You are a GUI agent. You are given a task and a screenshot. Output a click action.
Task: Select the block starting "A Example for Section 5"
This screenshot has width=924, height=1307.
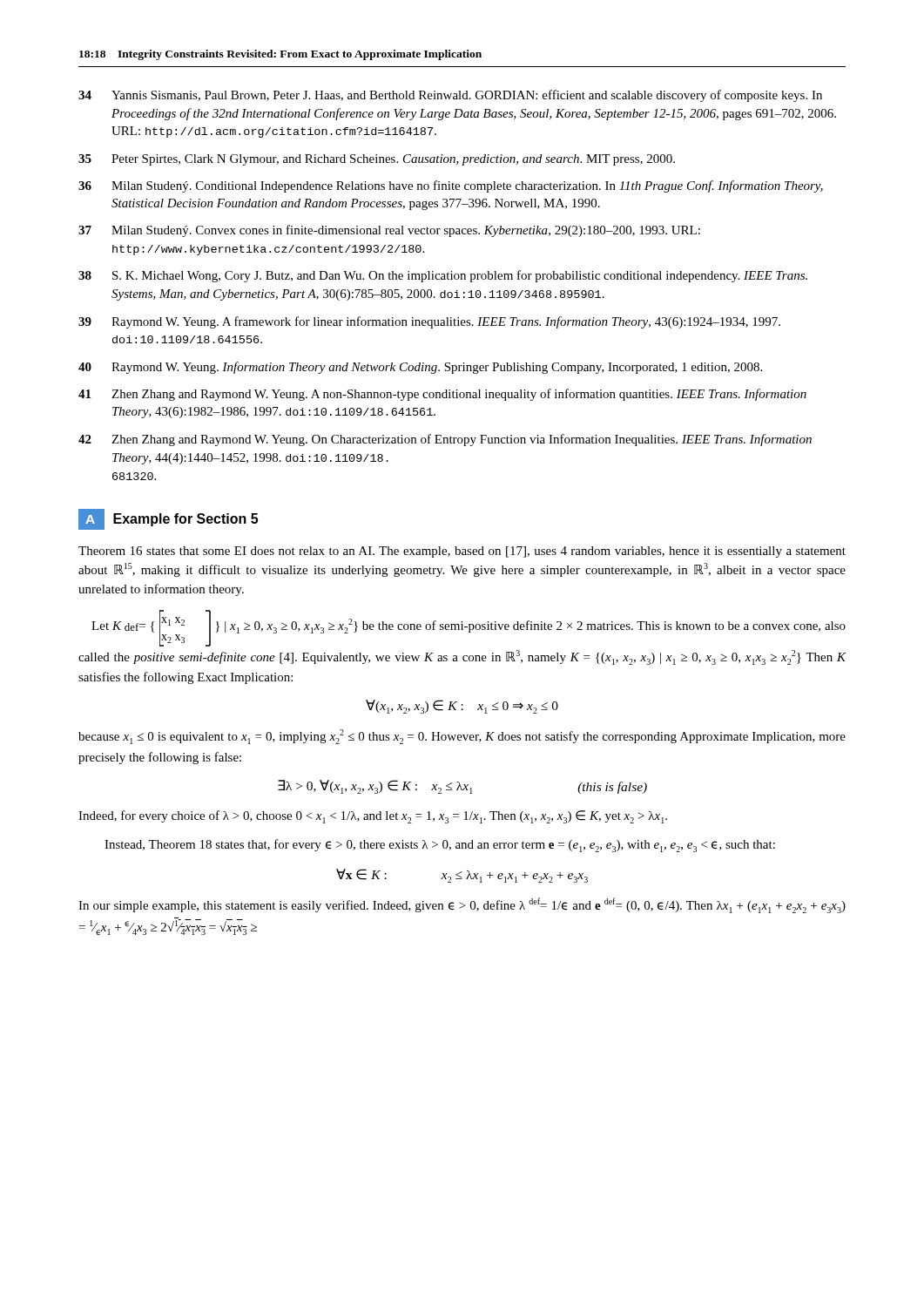[x=168, y=519]
